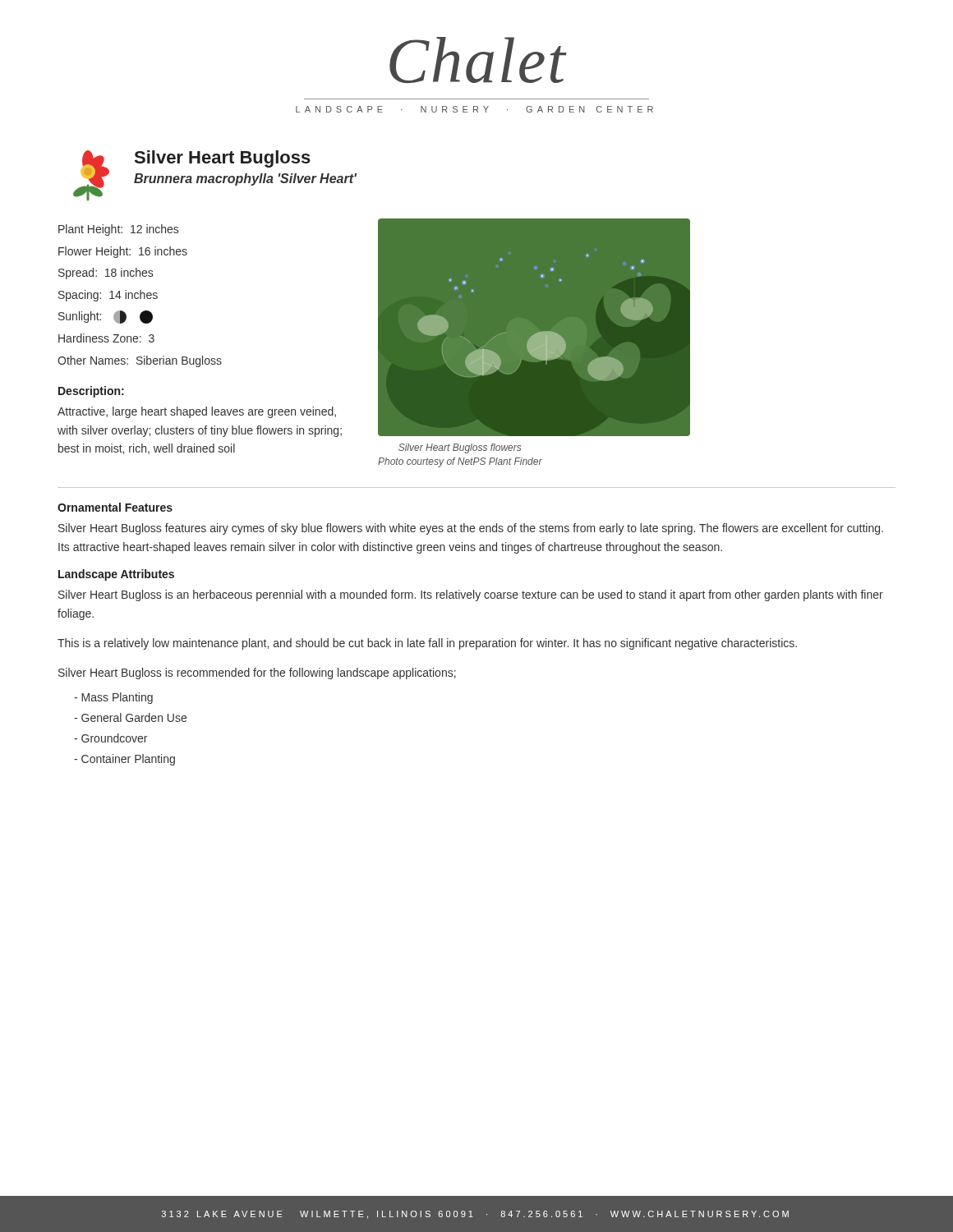Navigate to the text block starting "Attractive, large heart shaped leaves are"

200,430
